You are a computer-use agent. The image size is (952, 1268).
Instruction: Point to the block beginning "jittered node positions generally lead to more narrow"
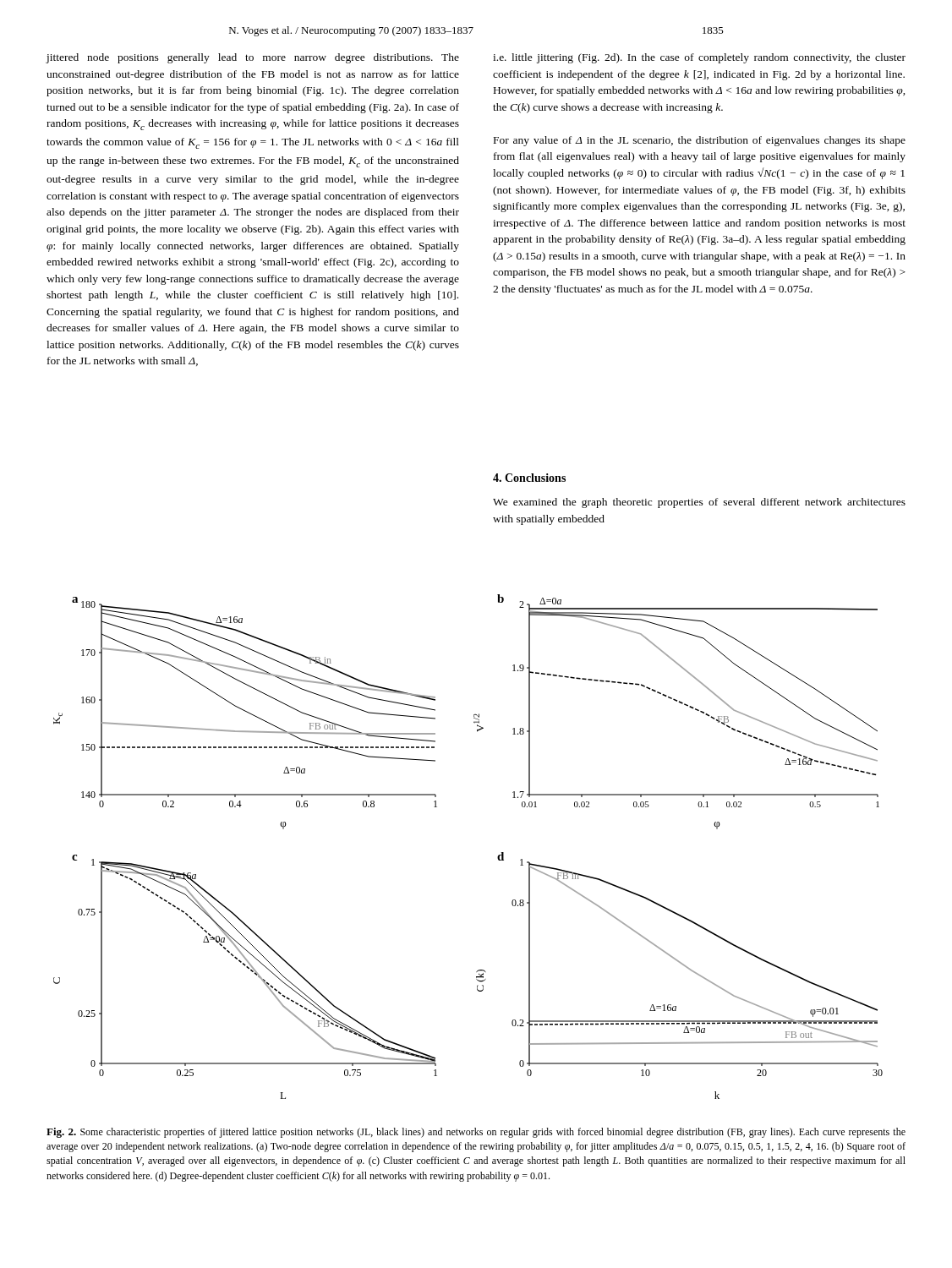(253, 209)
